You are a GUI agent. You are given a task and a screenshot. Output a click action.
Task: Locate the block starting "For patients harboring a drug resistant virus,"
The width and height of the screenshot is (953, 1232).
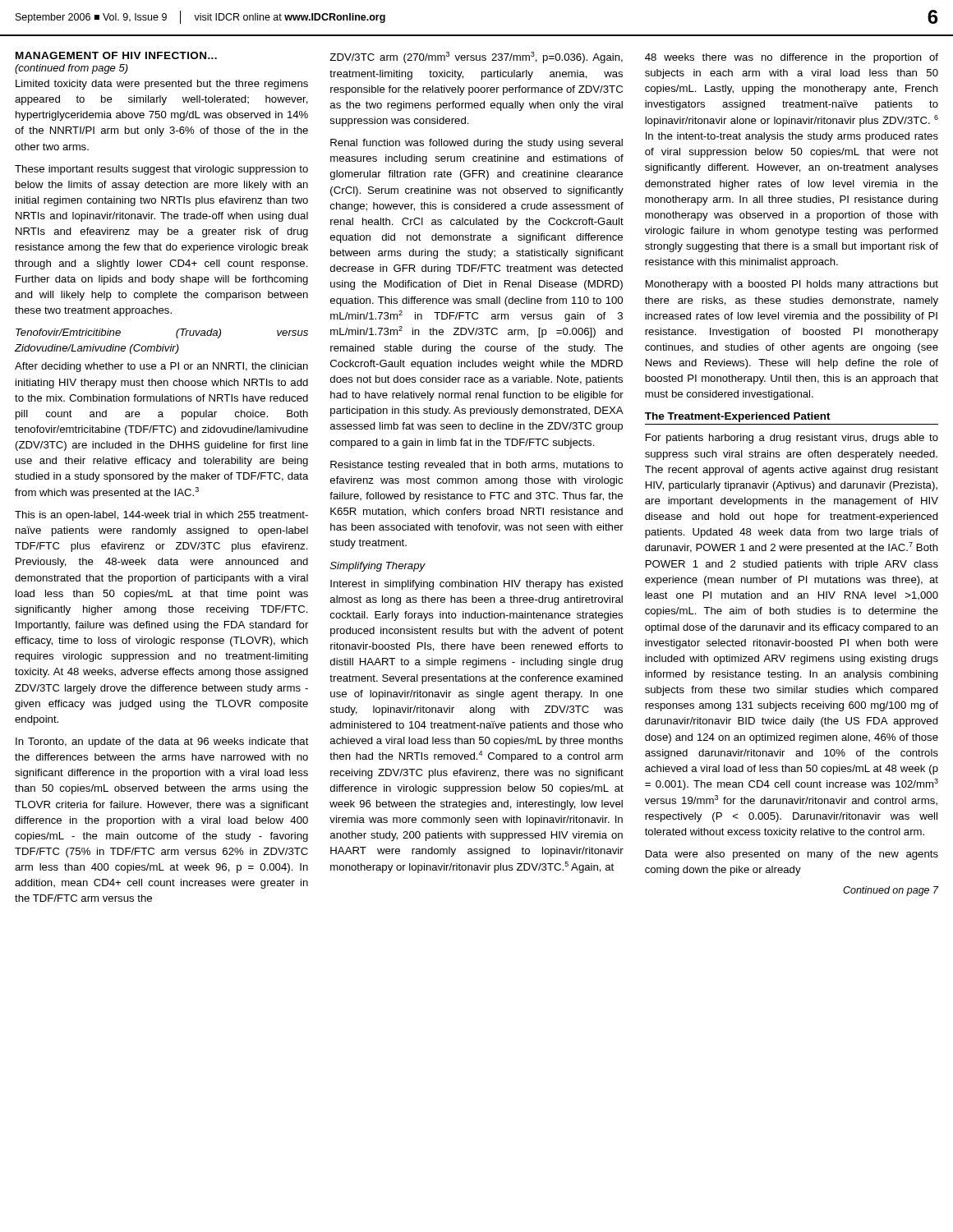click(x=791, y=635)
